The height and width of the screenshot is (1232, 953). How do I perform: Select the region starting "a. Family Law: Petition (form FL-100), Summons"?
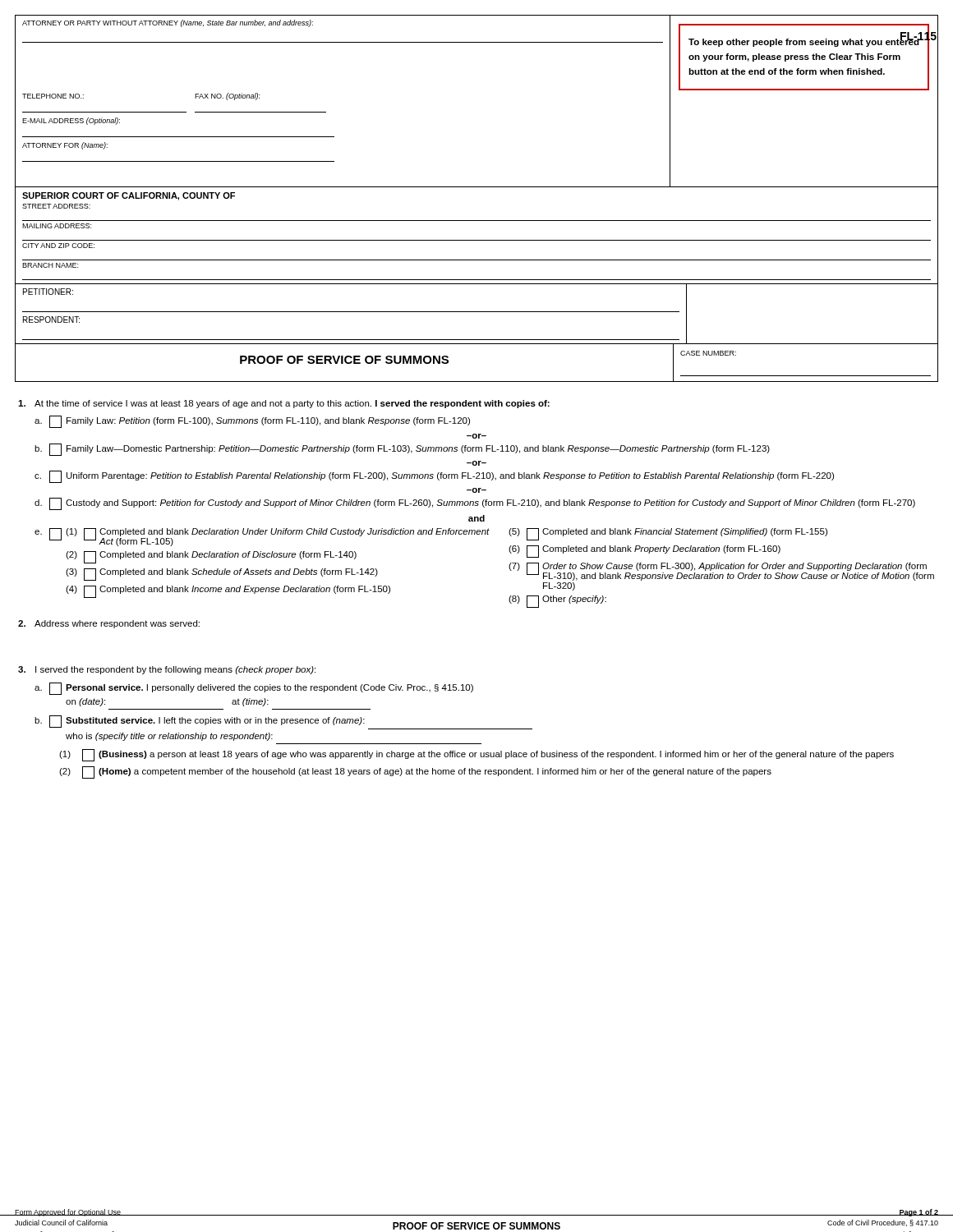tap(252, 422)
